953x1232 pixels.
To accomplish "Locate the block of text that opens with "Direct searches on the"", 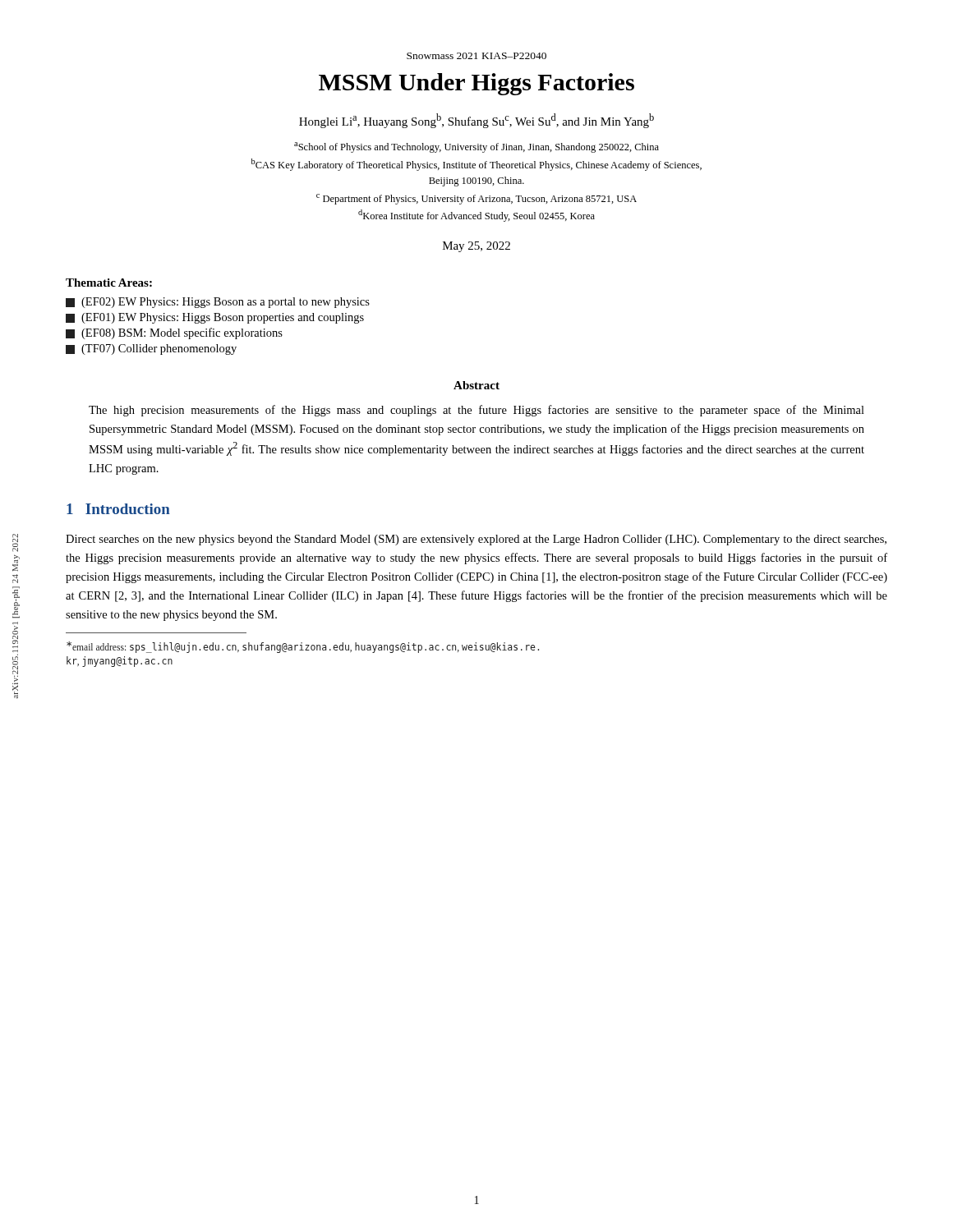I will click(476, 577).
